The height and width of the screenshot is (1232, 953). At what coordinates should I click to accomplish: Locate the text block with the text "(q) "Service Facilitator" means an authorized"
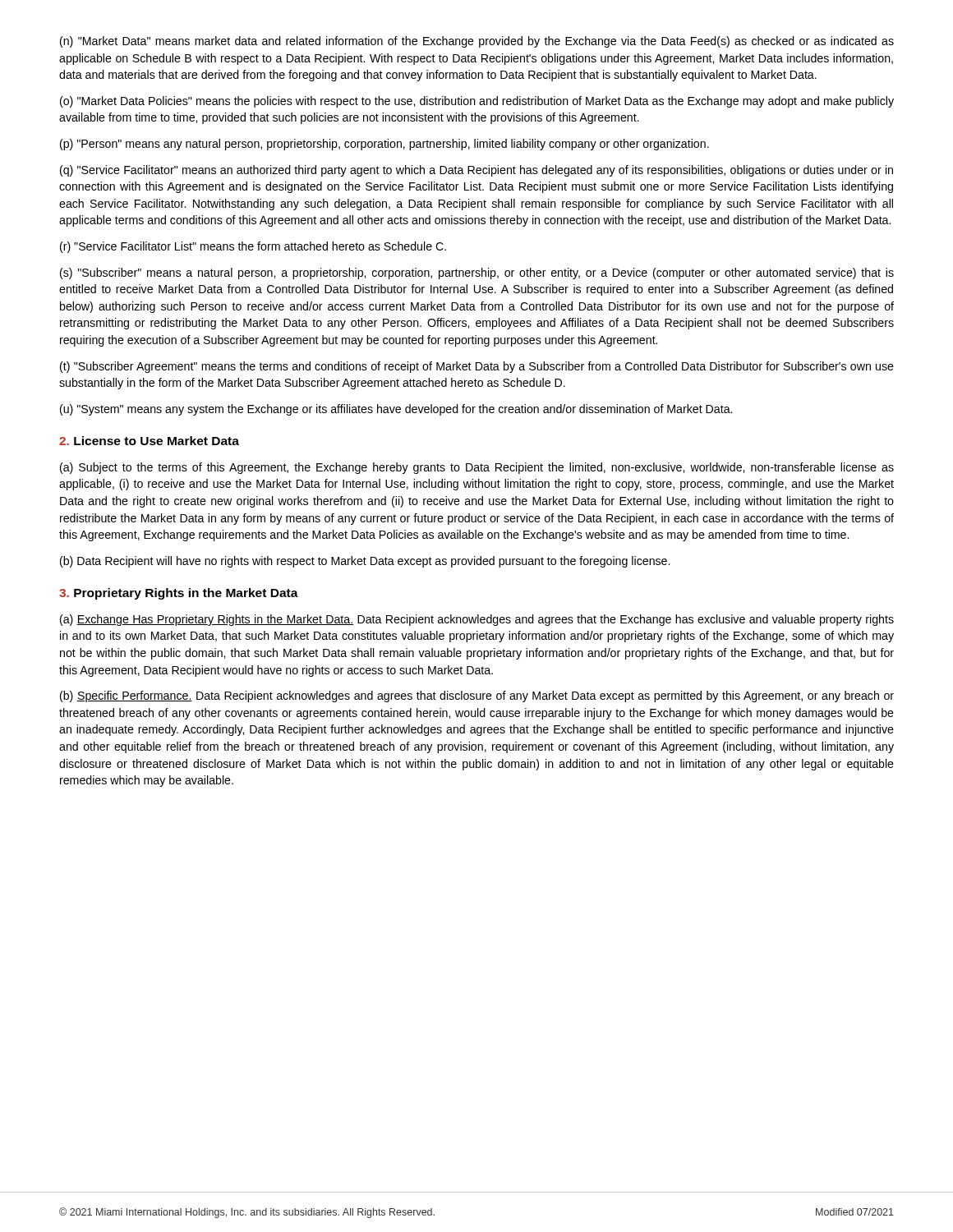[476, 195]
